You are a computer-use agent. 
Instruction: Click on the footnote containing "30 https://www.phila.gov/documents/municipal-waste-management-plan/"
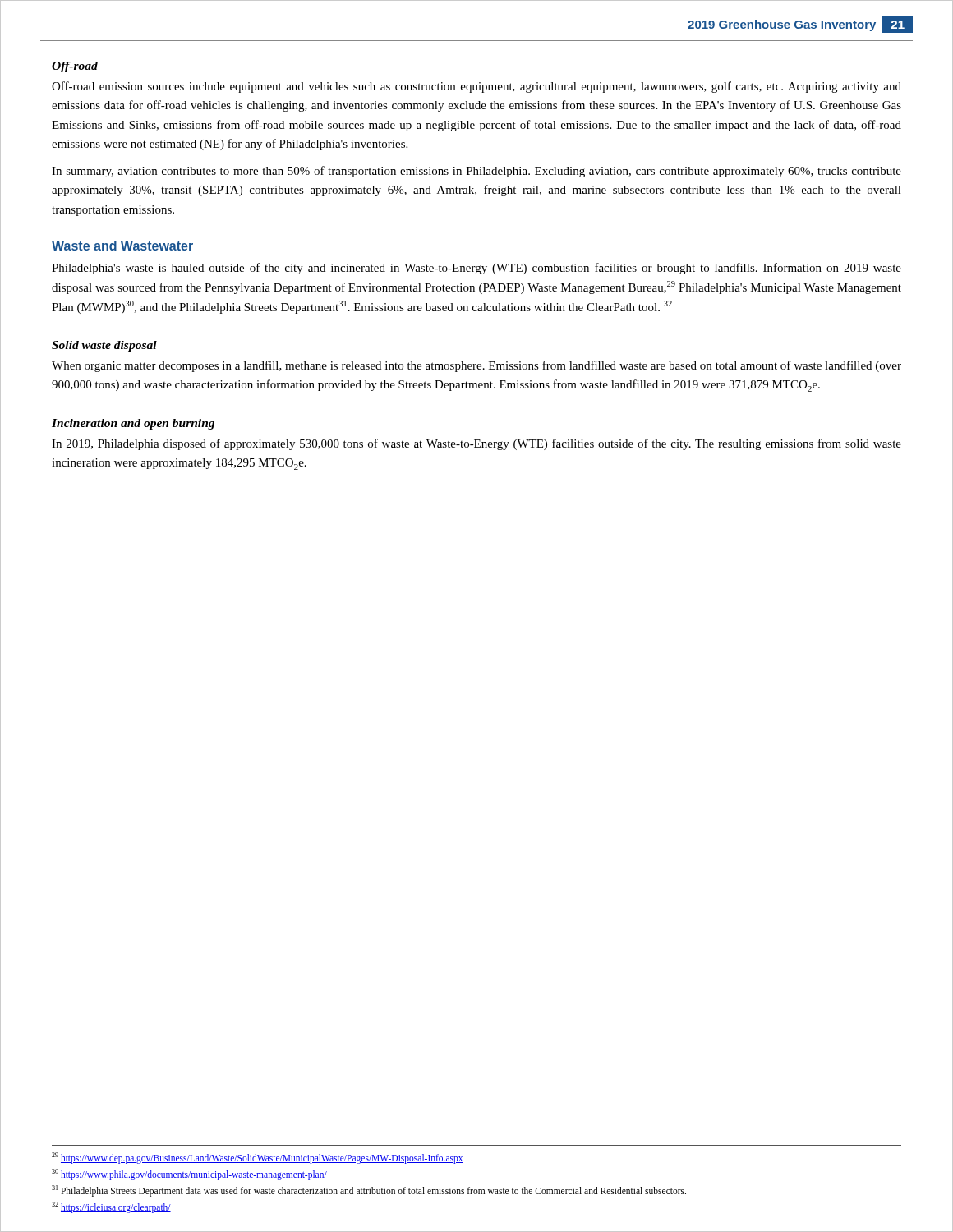coord(189,1173)
